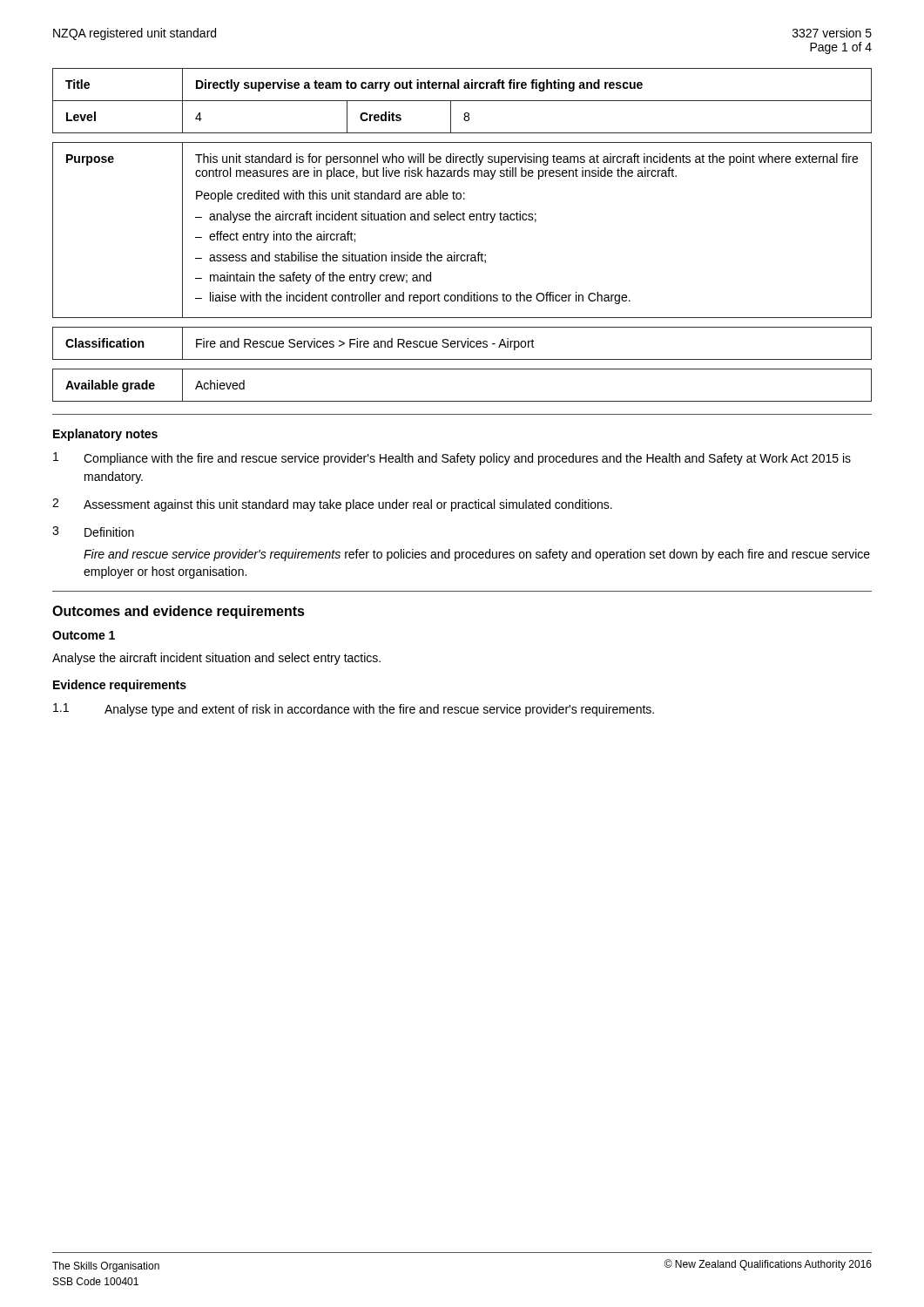Find the table that mentions "This unit standard is for"

pos(462,230)
